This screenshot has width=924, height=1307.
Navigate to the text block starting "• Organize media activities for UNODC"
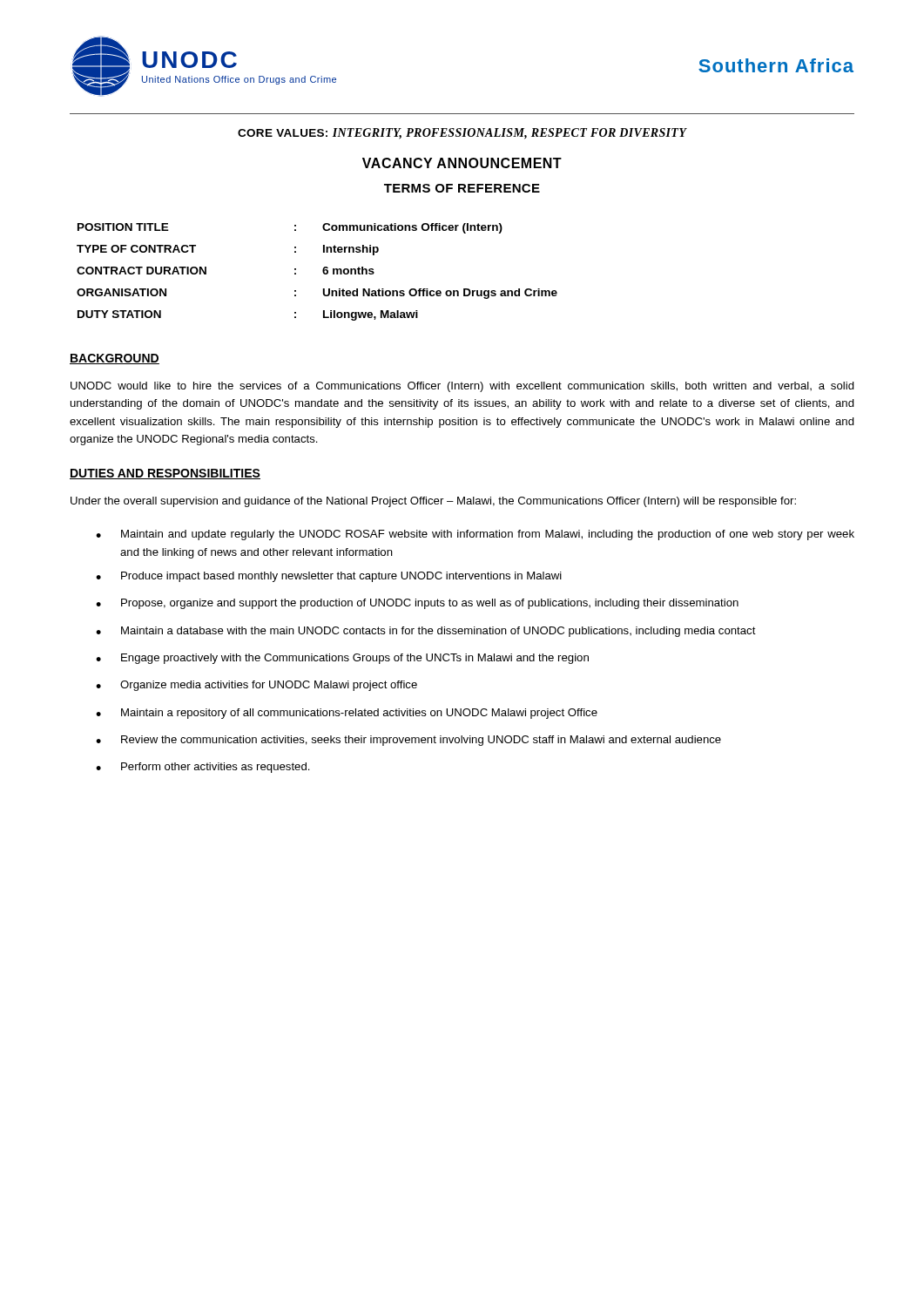[256, 686]
